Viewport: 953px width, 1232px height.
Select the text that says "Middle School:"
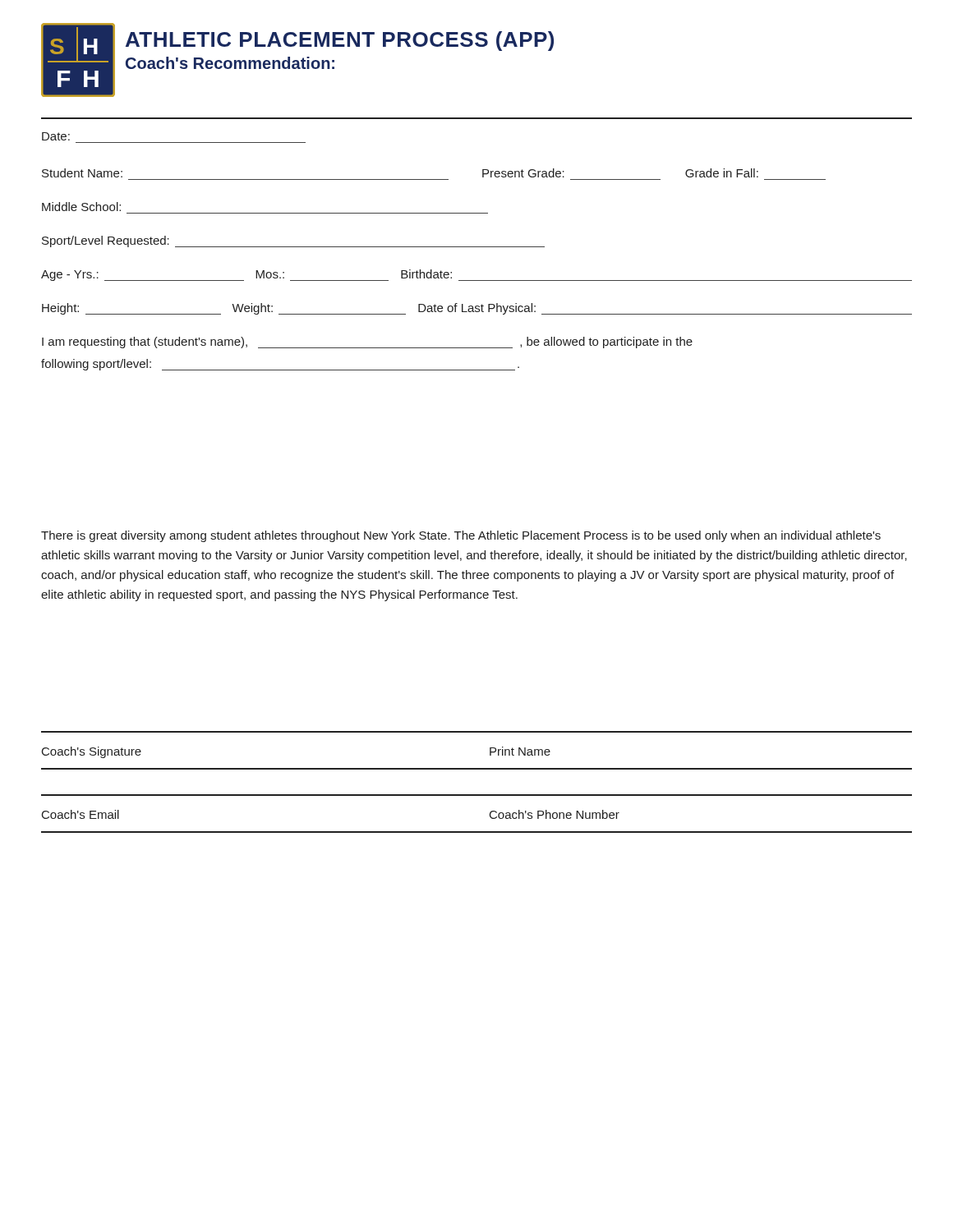[265, 206]
